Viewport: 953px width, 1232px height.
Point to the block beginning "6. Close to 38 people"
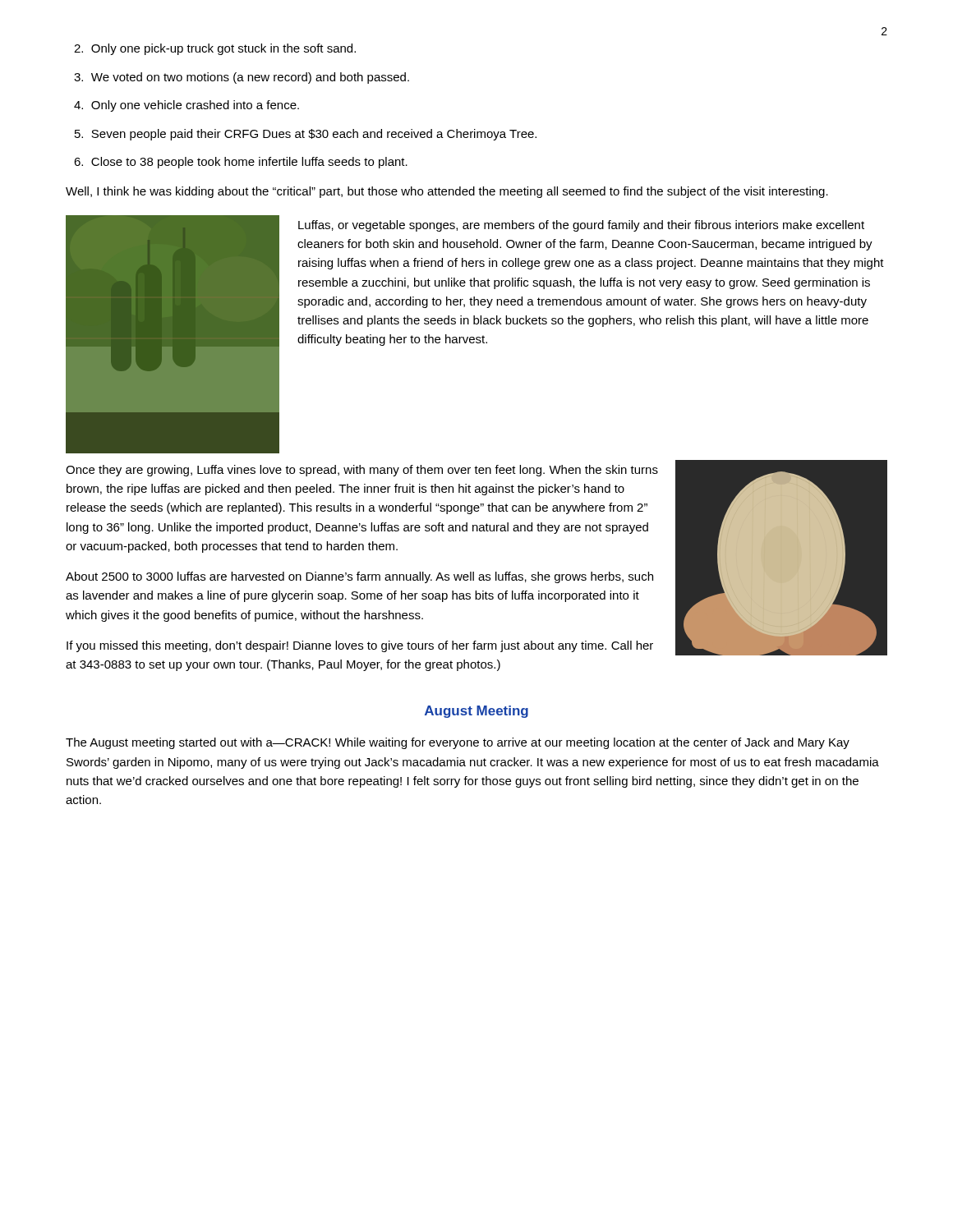241,161
